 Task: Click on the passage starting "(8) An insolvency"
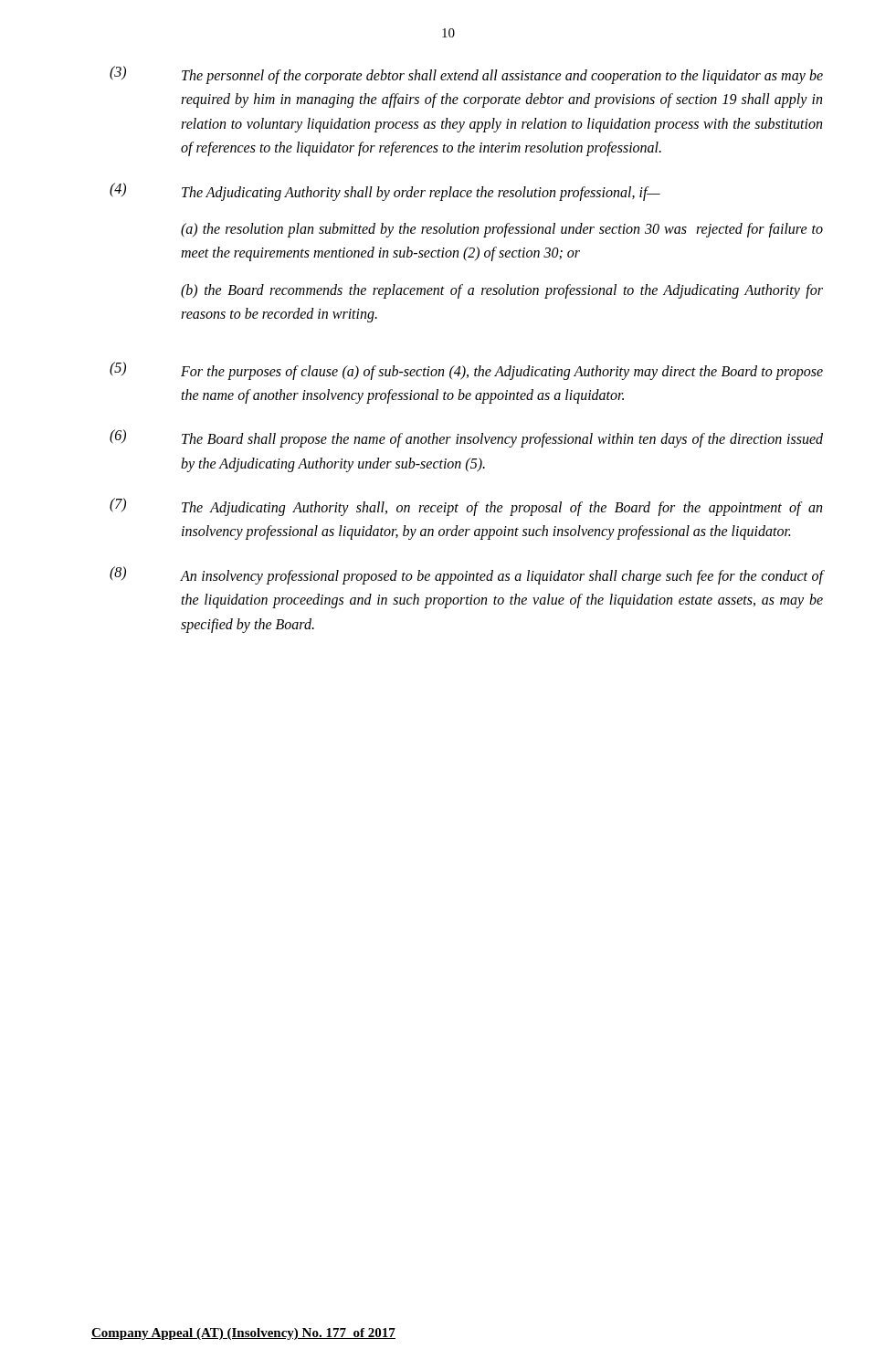click(x=466, y=600)
